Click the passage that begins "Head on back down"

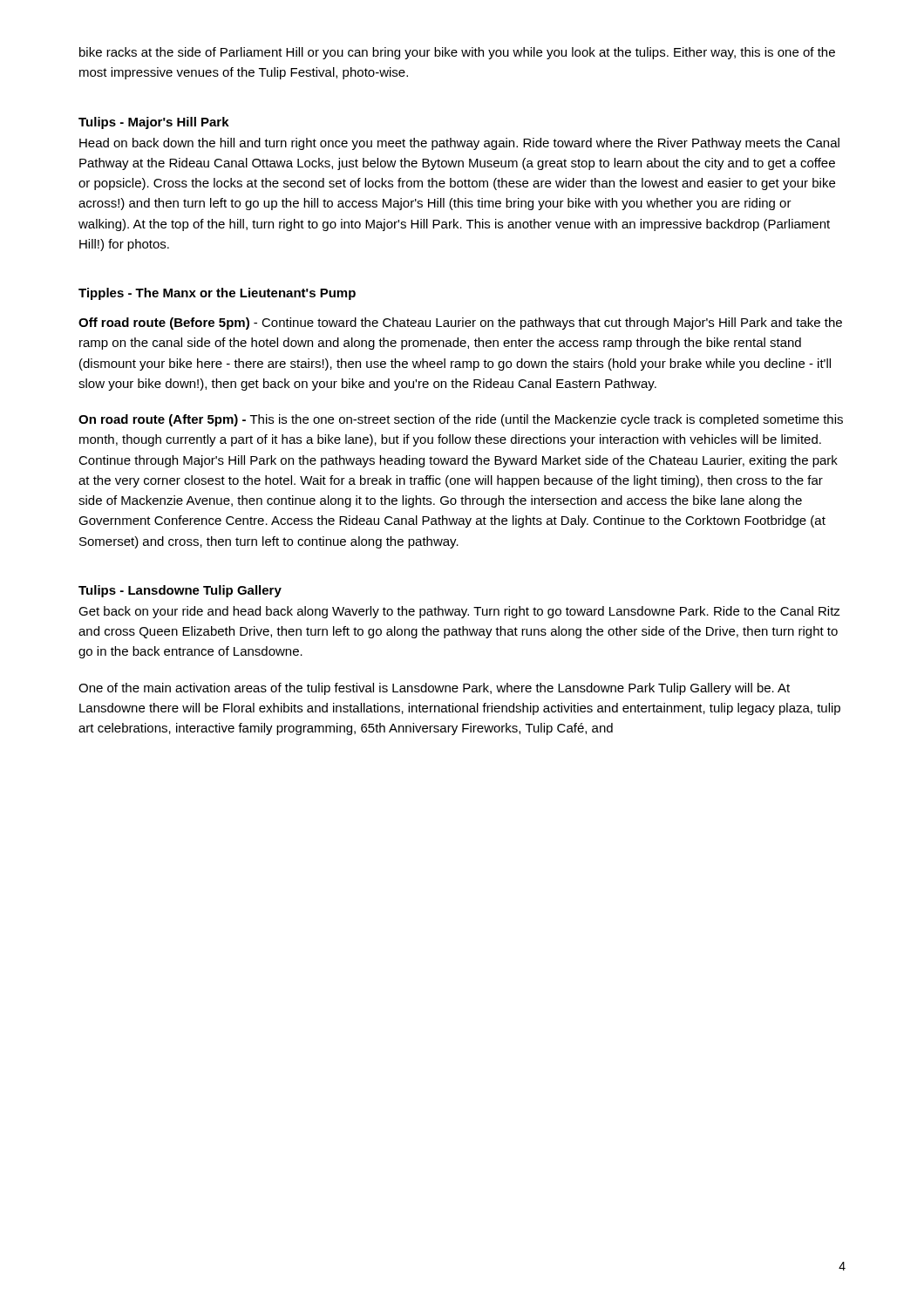click(459, 193)
